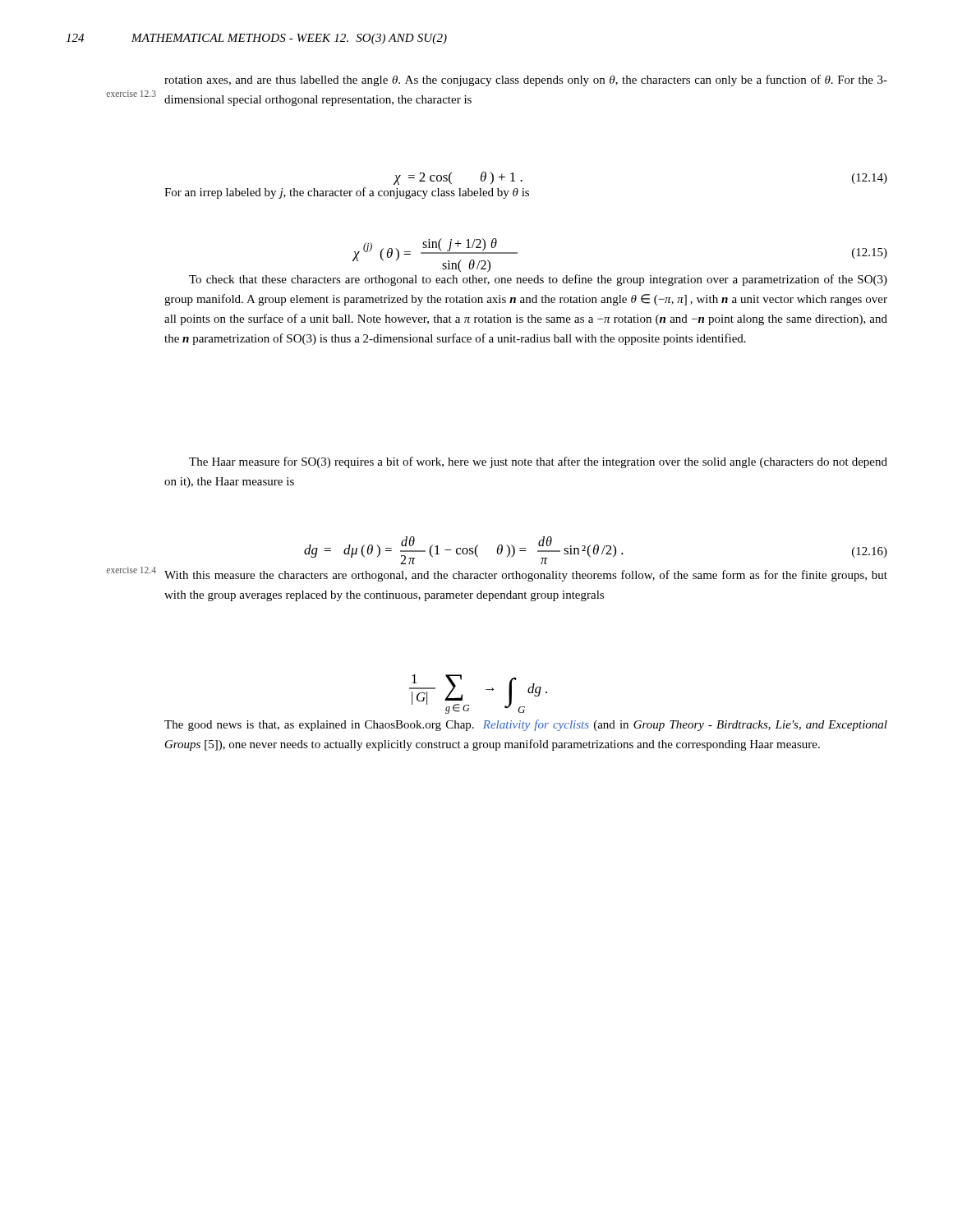The width and height of the screenshot is (953, 1232).
Task: Locate the block of text that opens with "The good news is"
Action: 526,734
